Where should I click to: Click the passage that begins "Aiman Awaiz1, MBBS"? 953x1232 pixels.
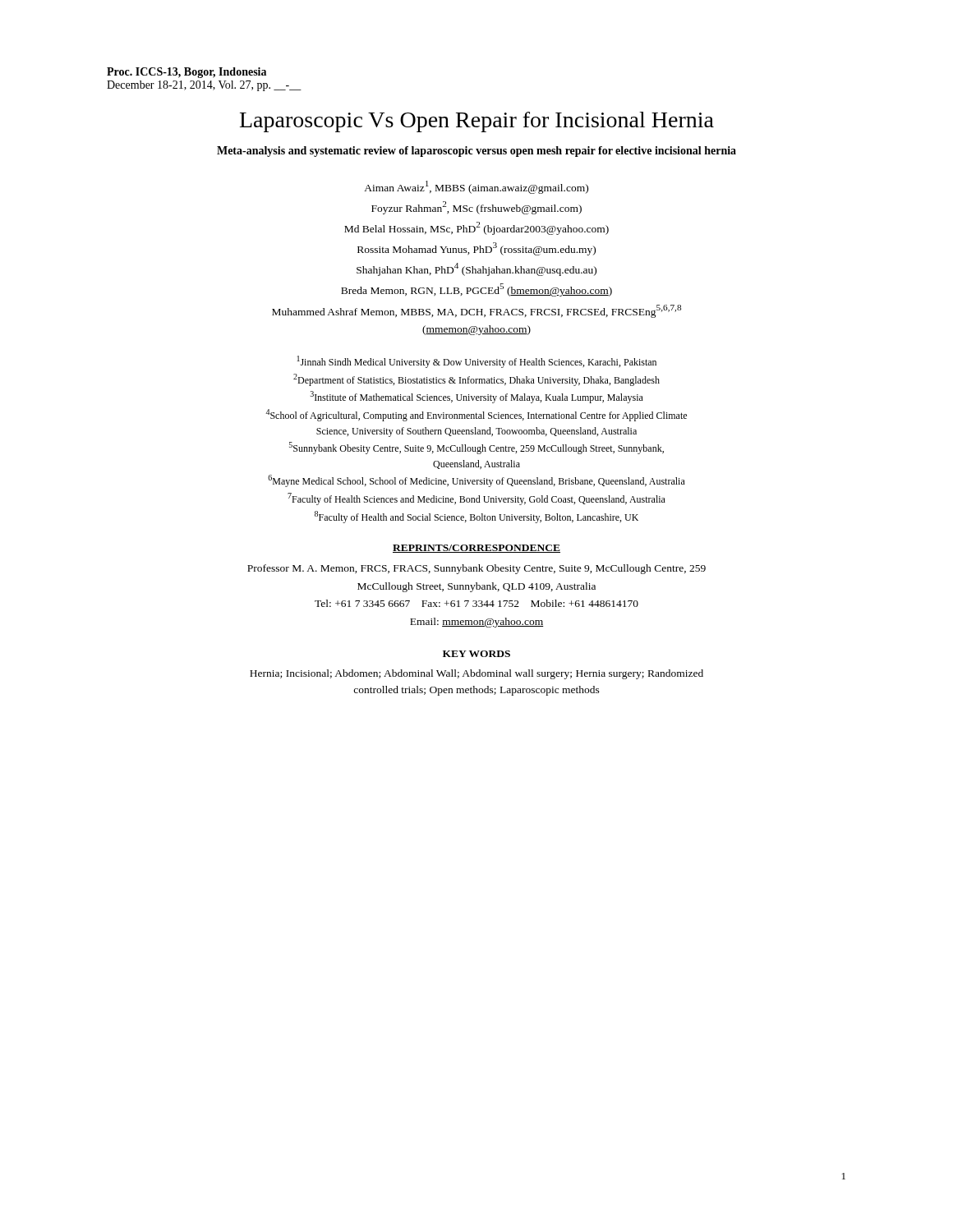tap(476, 257)
